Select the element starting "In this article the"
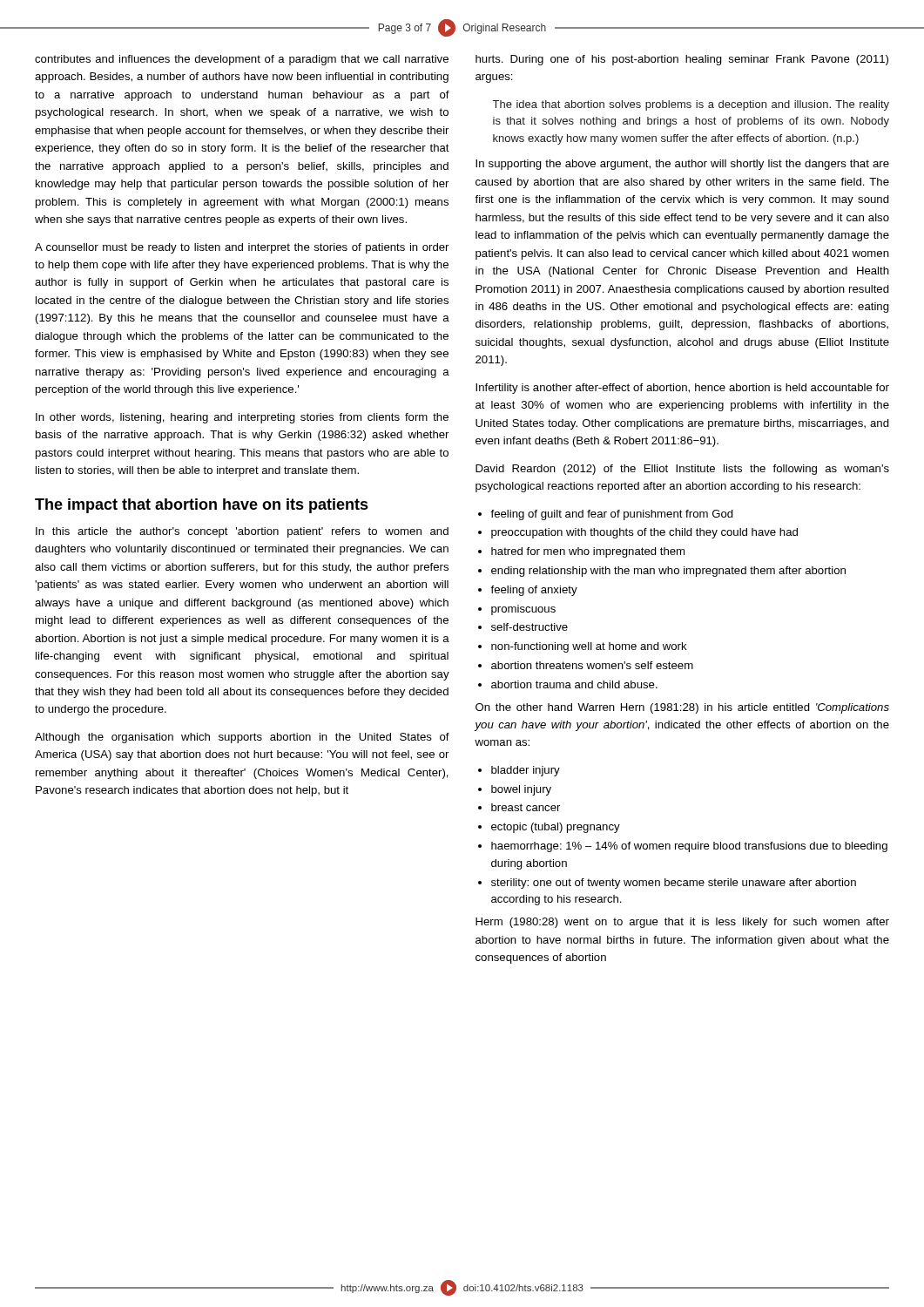Viewport: 924px width, 1307px height. tap(242, 621)
